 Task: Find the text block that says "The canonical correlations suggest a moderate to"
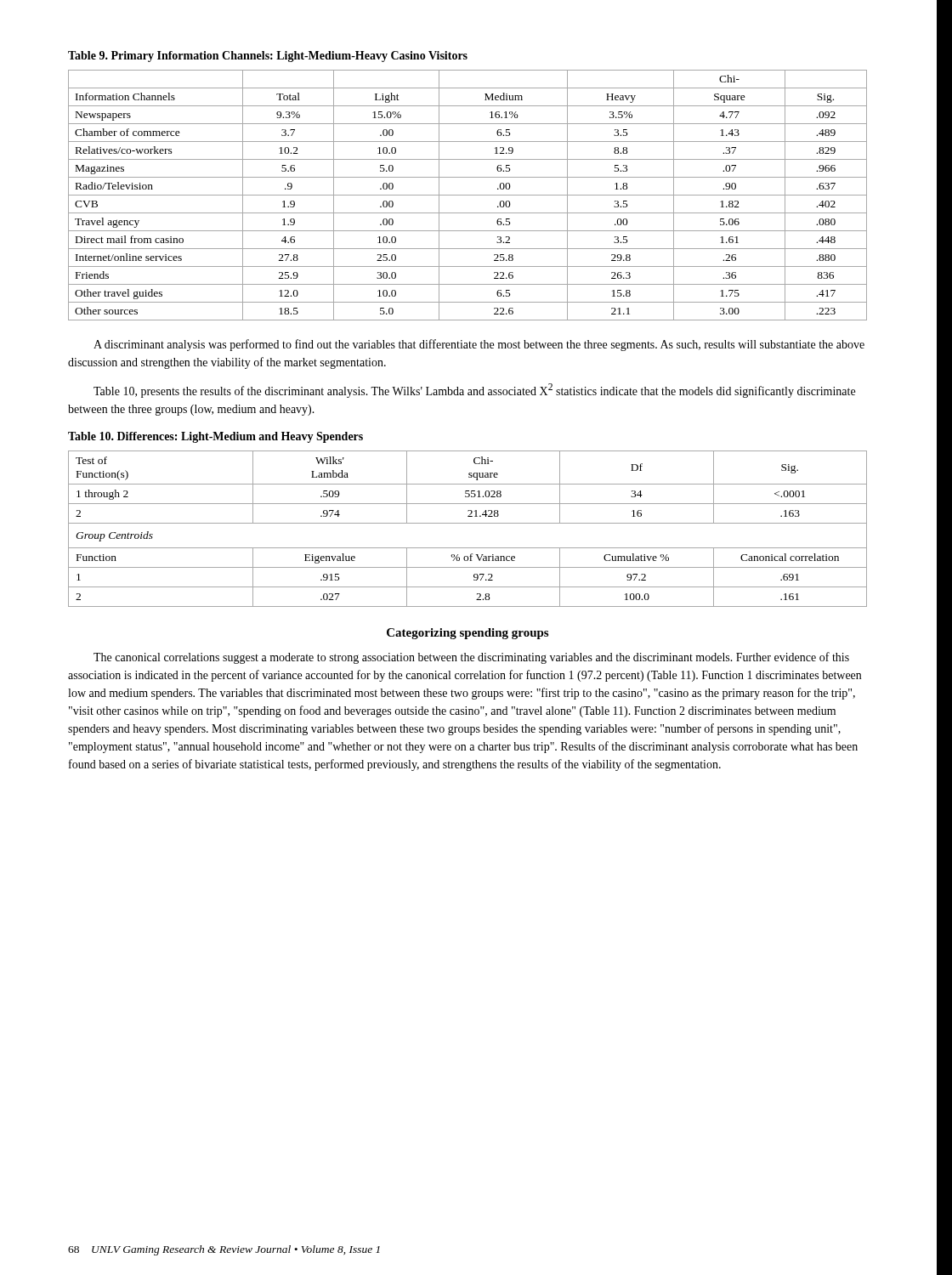(465, 711)
